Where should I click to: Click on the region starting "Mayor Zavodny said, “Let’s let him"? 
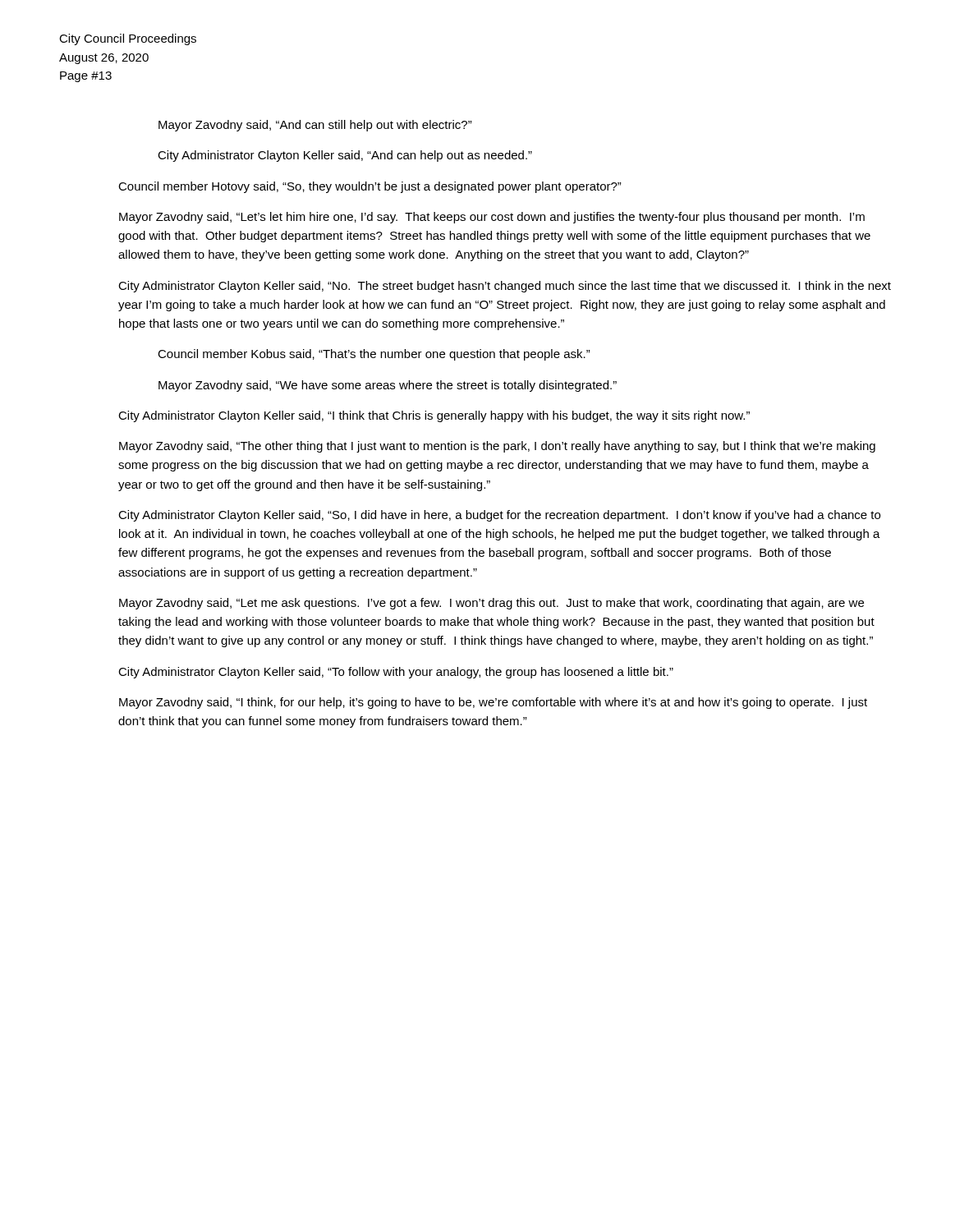pos(494,235)
